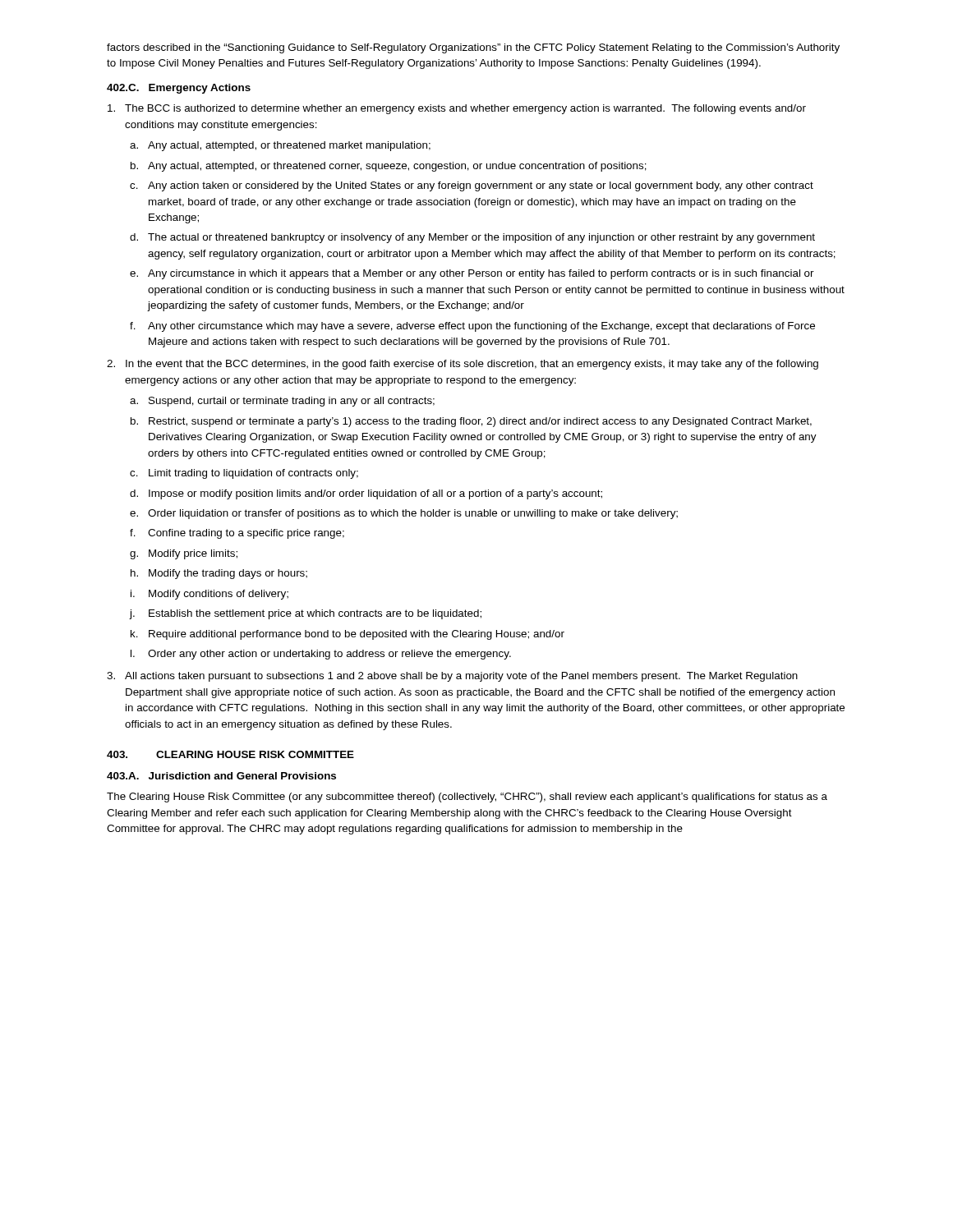Point to the block beginning "d. The actual or threatened bankruptcy"
953x1232 pixels.
tap(488, 245)
